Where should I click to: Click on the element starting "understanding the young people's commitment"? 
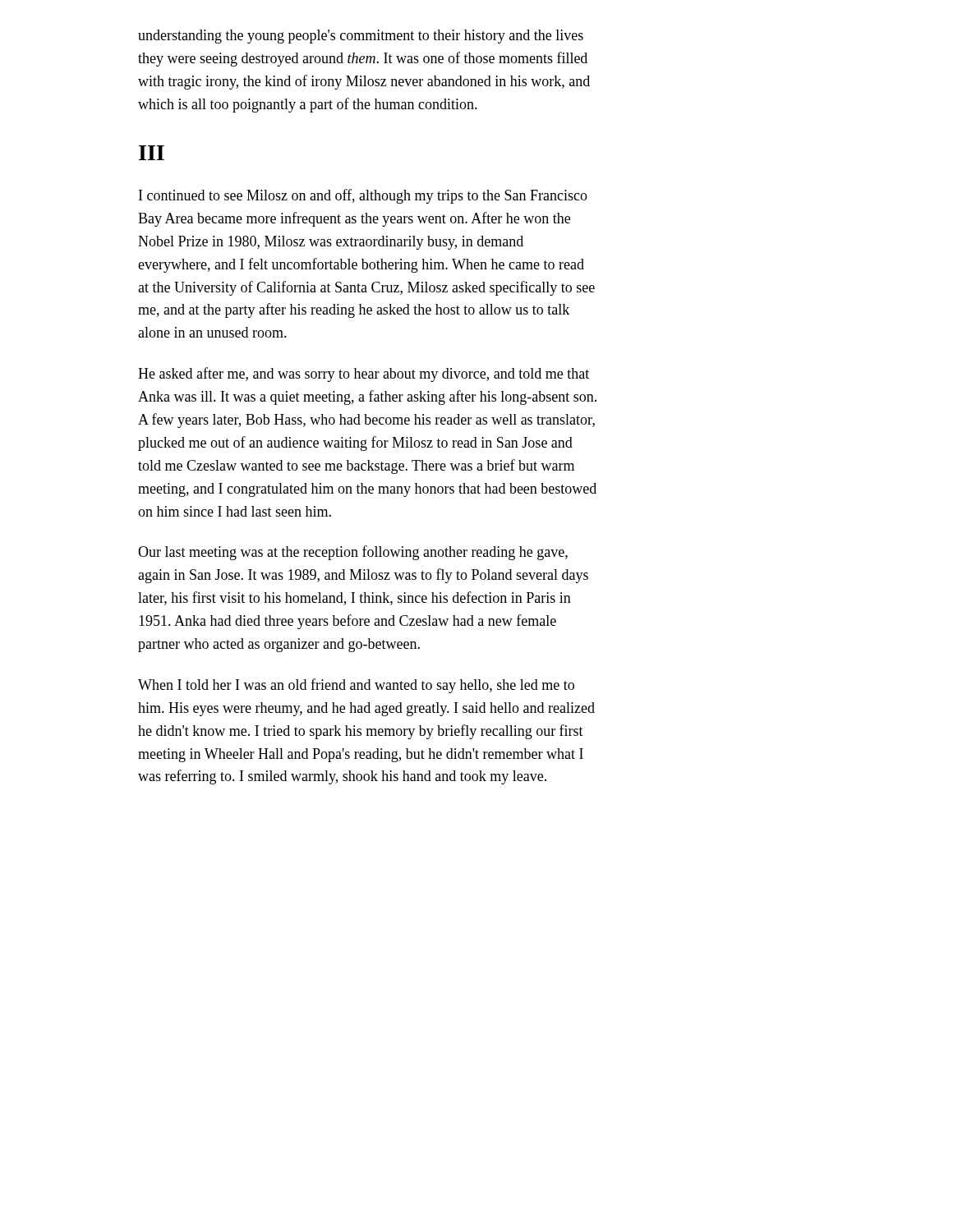pyautogui.click(x=364, y=70)
